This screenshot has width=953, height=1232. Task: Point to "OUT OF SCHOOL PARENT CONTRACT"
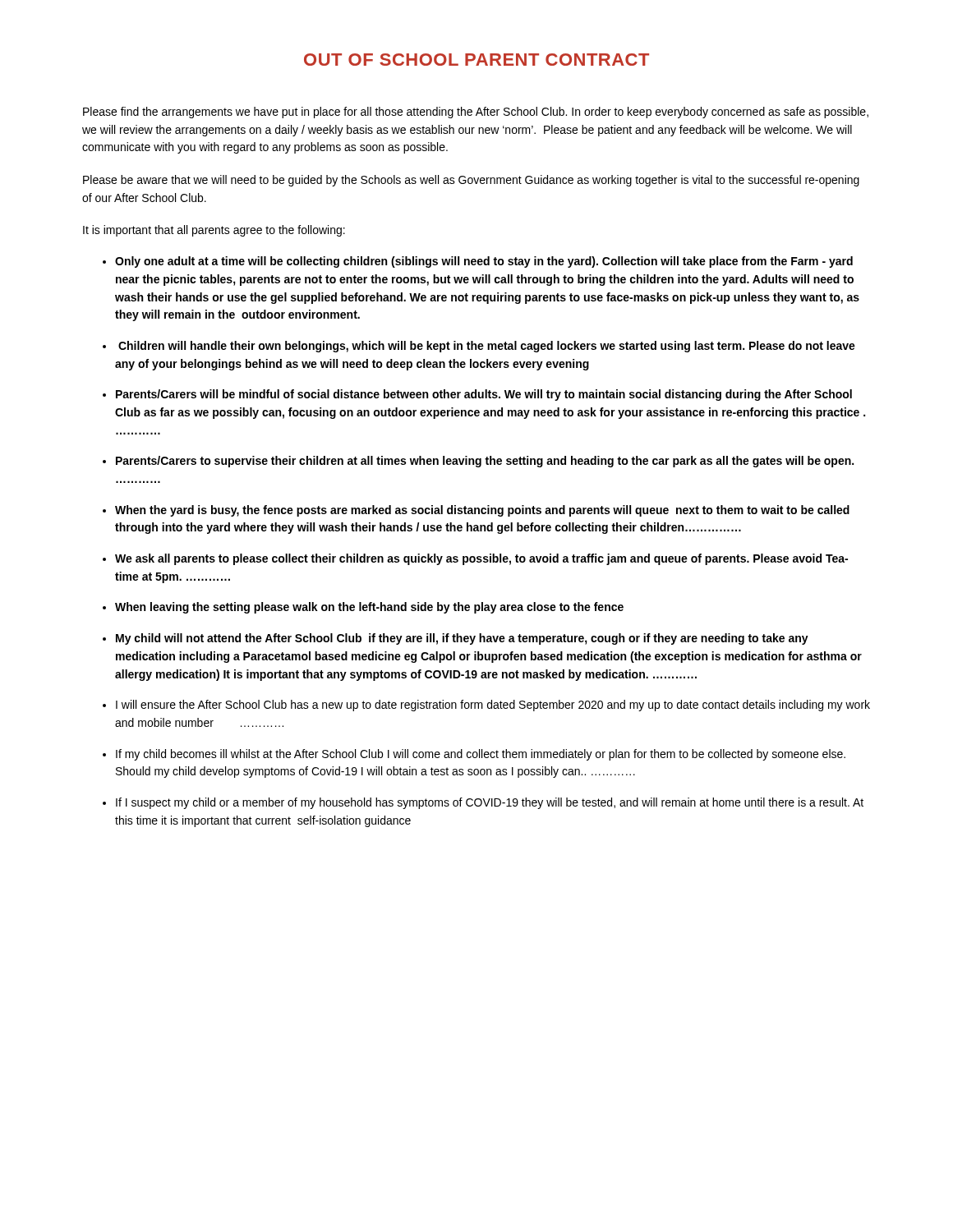(476, 60)
